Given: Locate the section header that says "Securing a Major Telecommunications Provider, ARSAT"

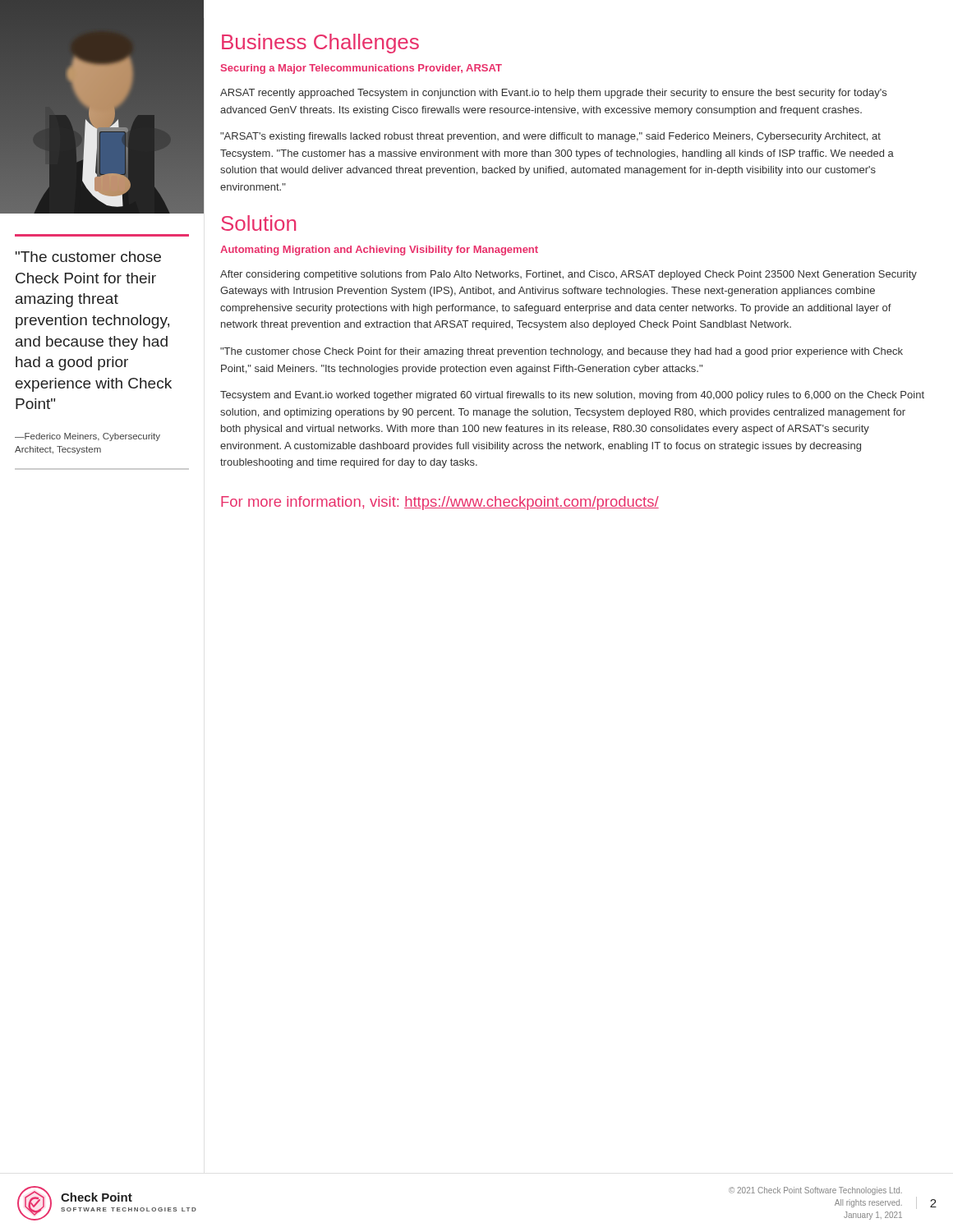Looking at the screenshot, I should point(361,68).
